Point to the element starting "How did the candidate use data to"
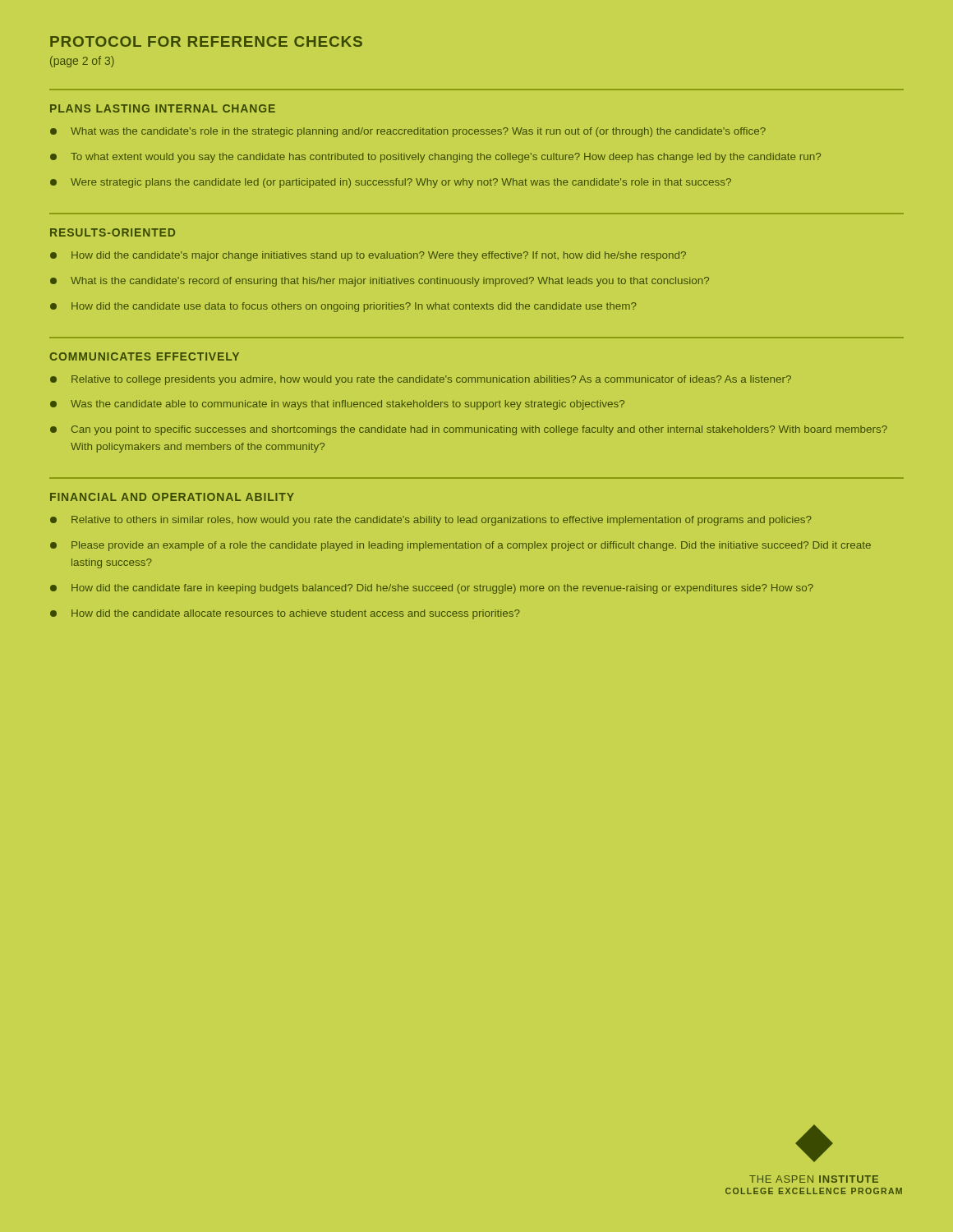953x1232 pixels. [x=476, y=306]
